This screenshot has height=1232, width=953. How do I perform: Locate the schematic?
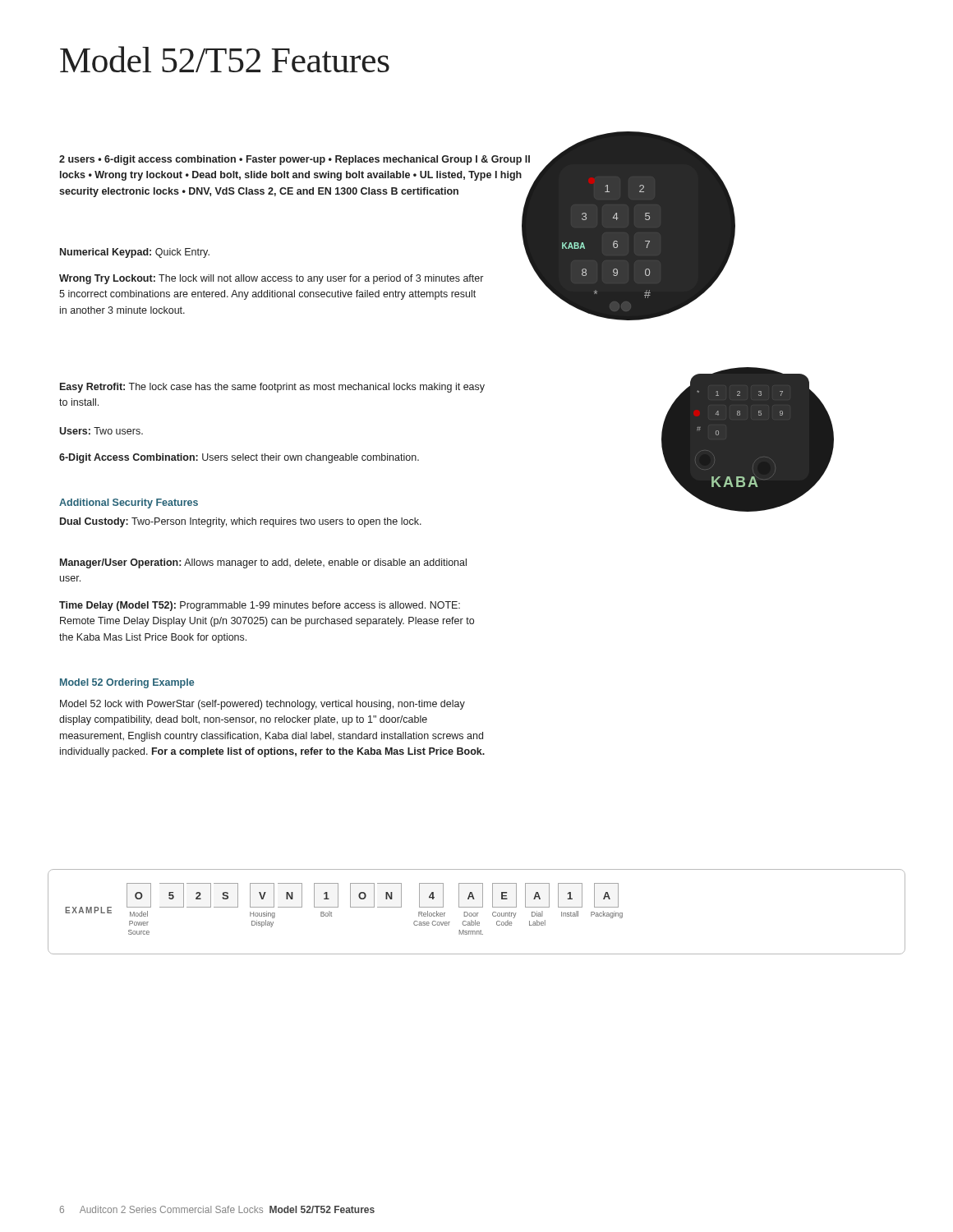pos(476,912)
